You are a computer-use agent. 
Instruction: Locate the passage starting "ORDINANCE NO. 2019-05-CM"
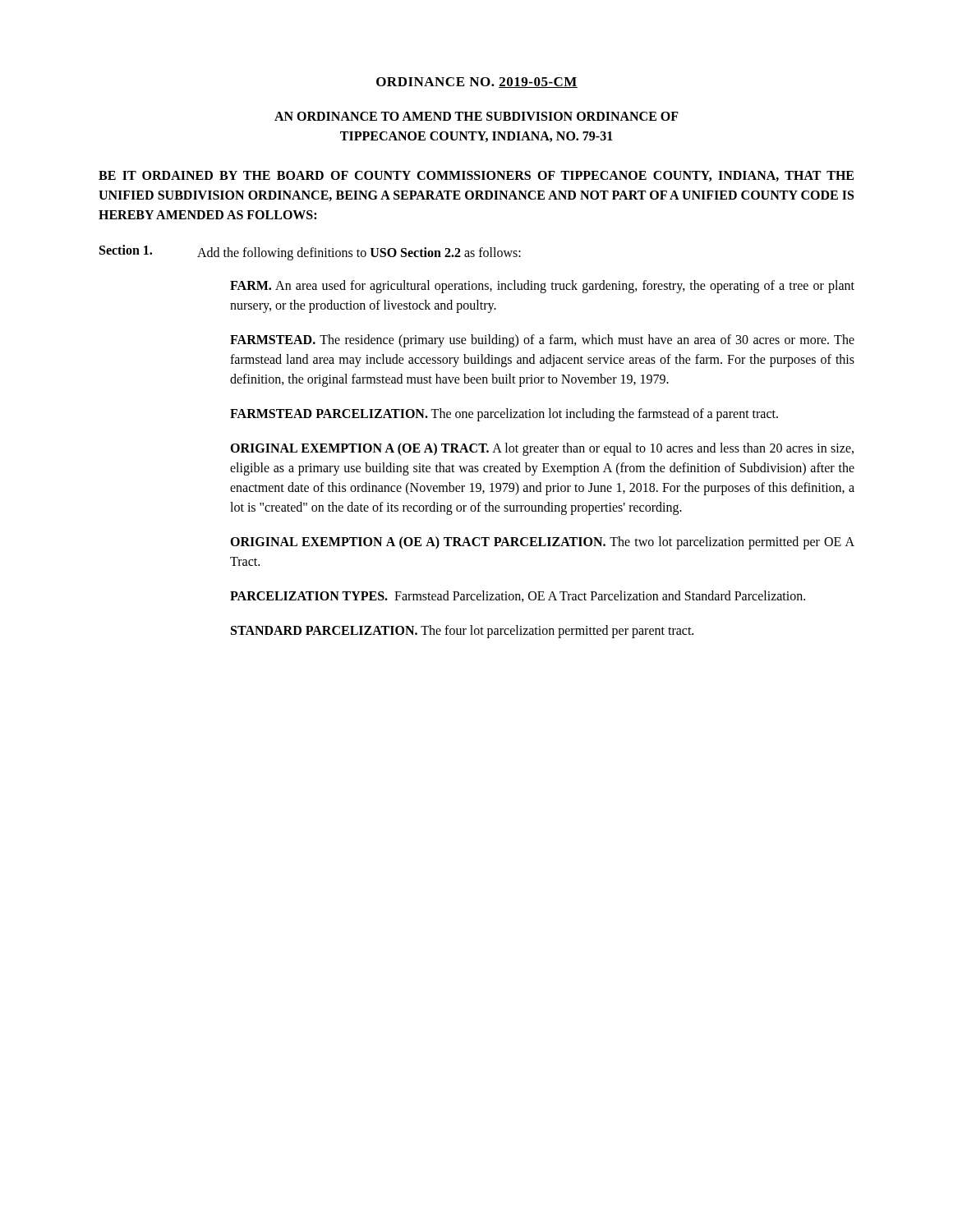coord(476,82)
